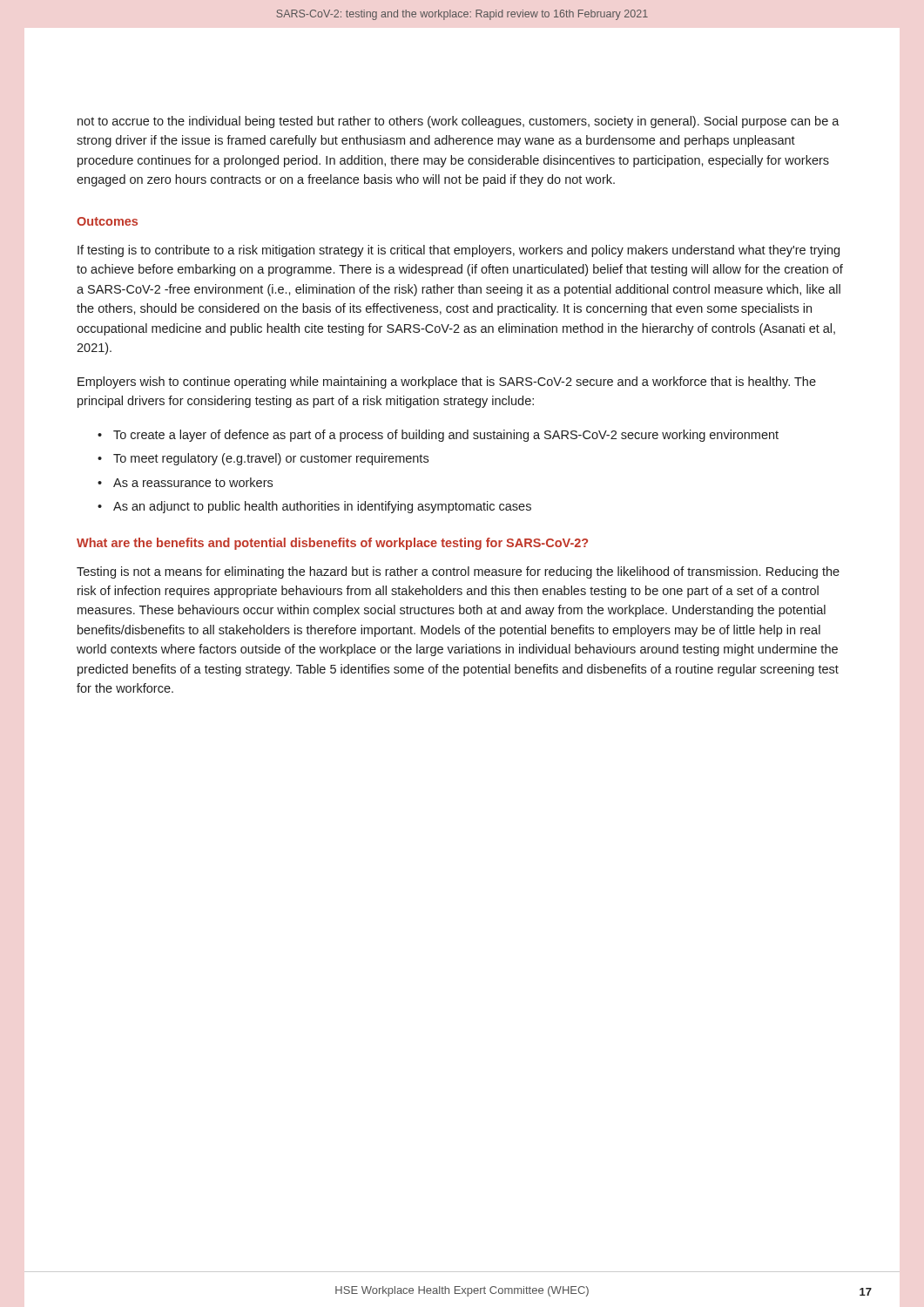Select the section header that reads "What are the benefits and potential"
924x1307 pixels.
333,542
